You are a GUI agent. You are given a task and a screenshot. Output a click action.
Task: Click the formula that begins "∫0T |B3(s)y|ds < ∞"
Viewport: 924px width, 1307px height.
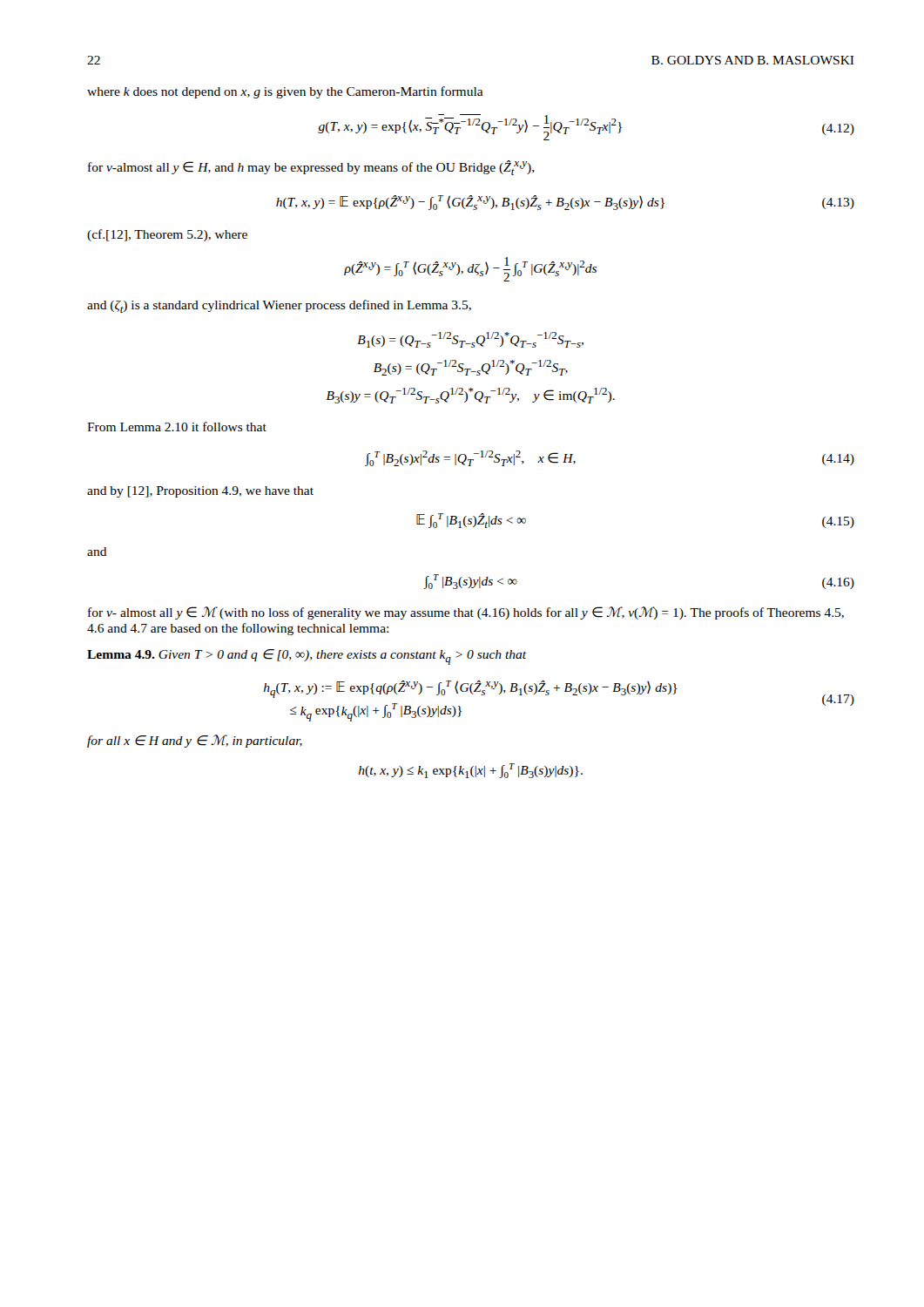tap(474, 582)
